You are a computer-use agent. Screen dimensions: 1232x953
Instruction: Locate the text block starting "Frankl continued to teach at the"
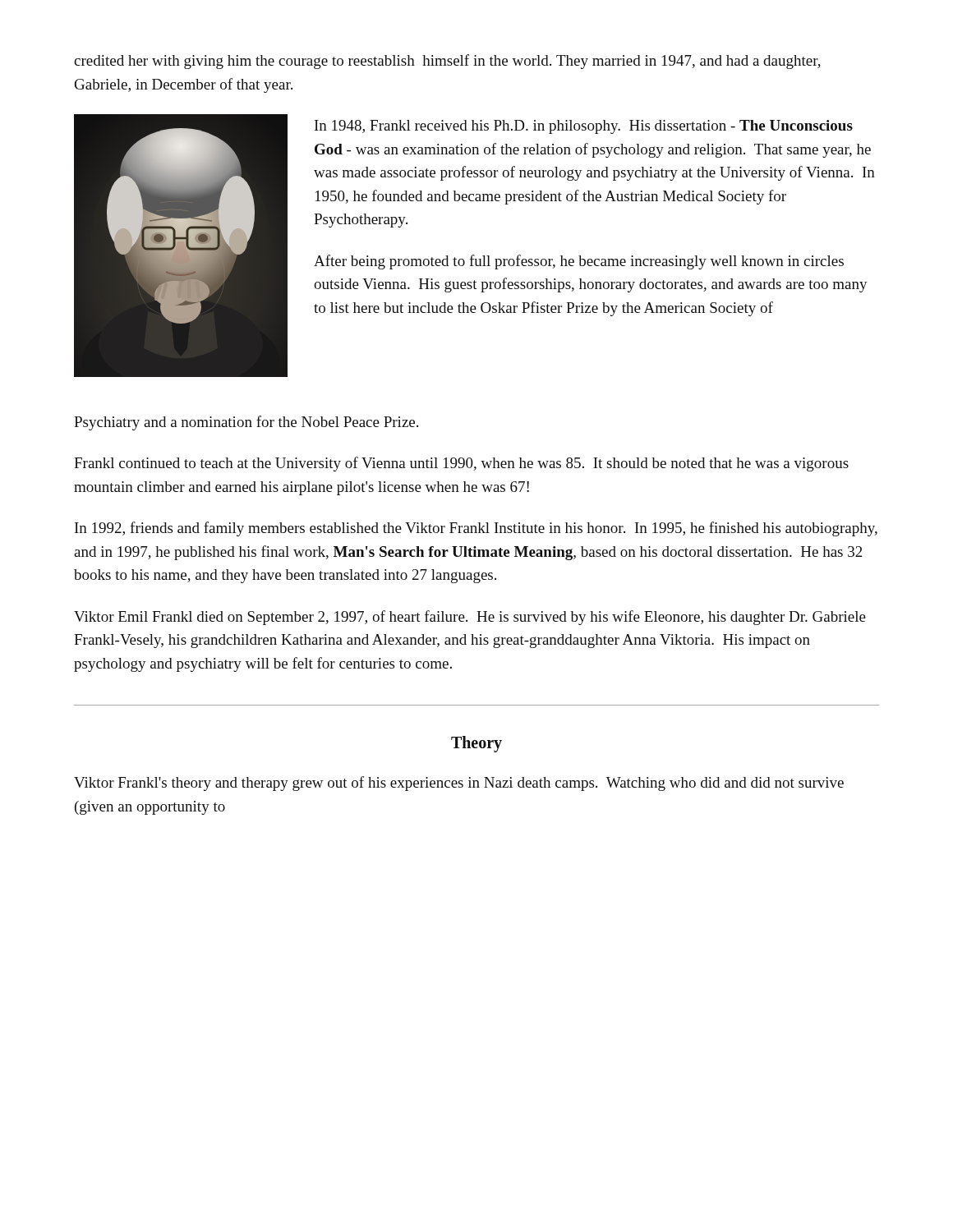(x=461, y=475)
